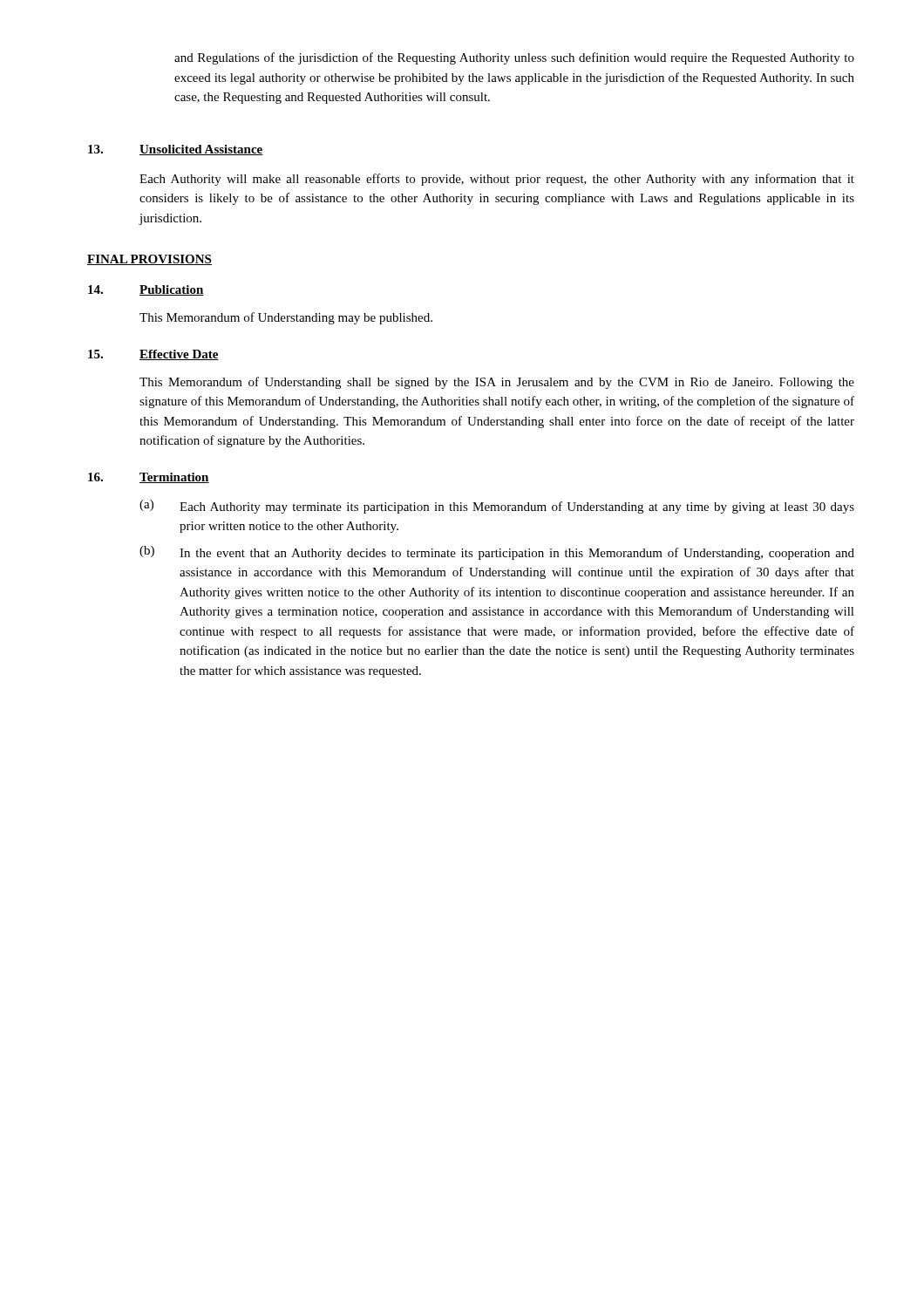Locate the section header with the text "13. Unsolicited Assistance"
924x1308 pixels.
point(175,149)
